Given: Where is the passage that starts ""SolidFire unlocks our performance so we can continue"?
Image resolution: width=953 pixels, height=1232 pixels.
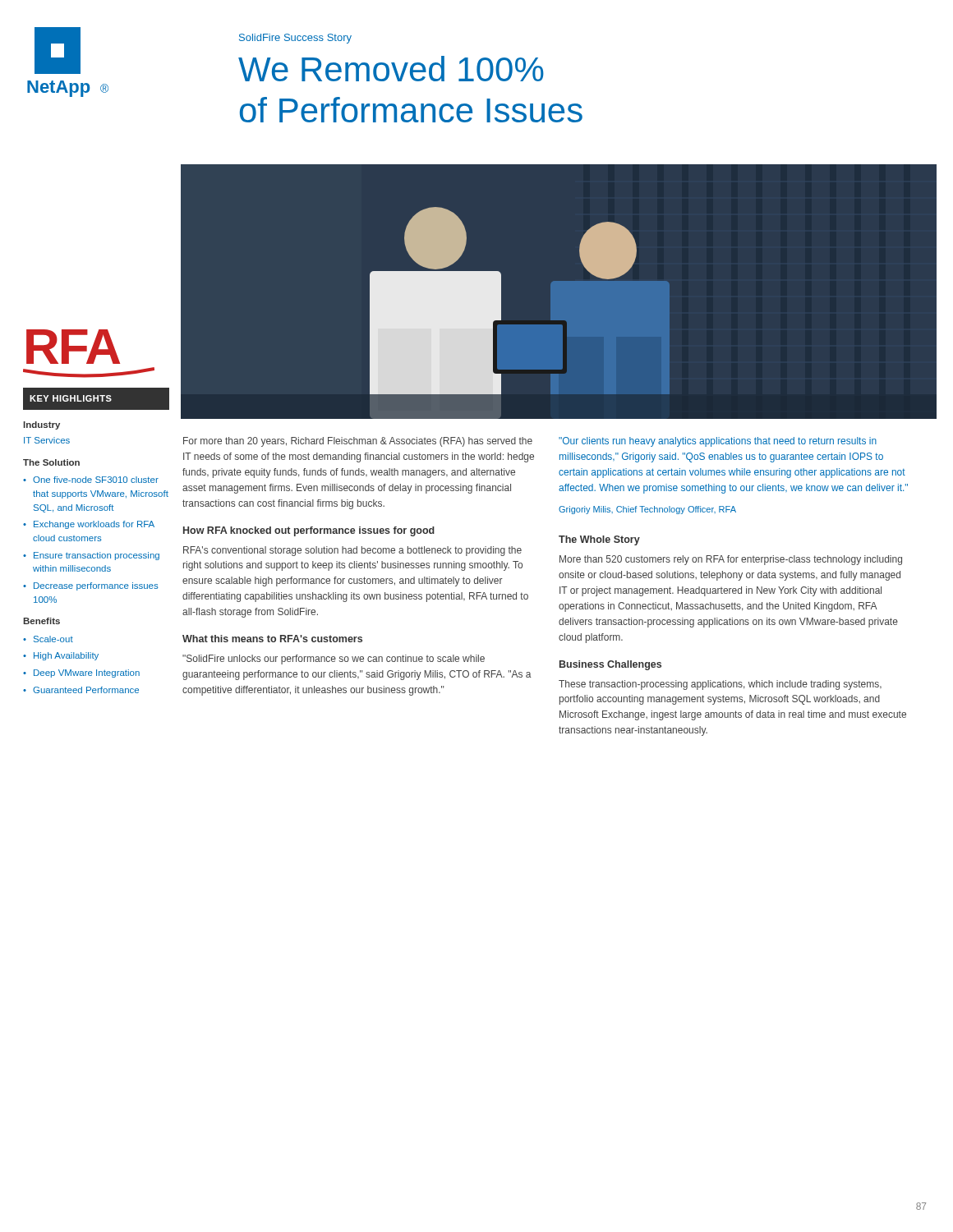Looking at the screenshot, I should 357,674.
